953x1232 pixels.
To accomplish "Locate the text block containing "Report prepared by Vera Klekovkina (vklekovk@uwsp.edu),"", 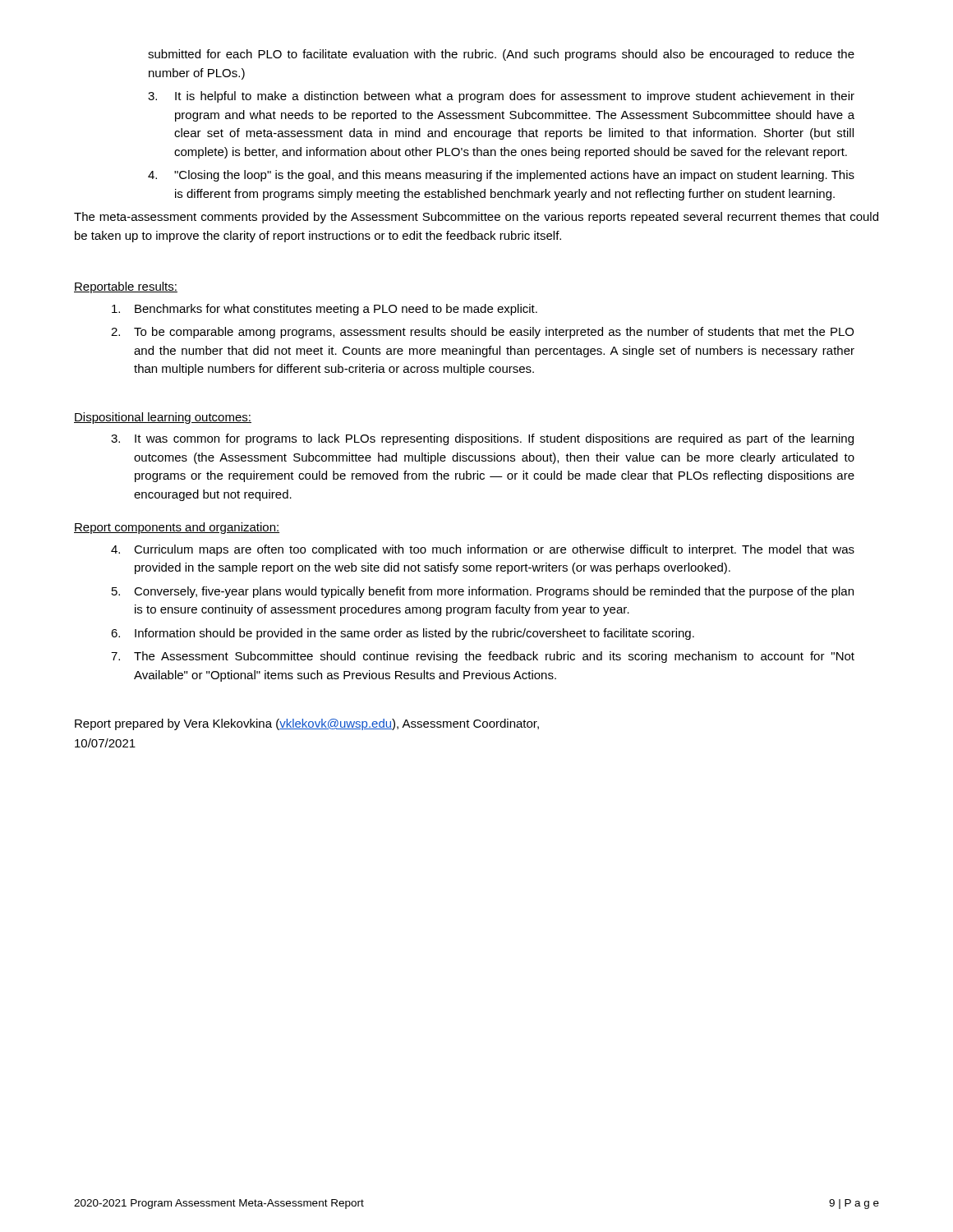I will 307,733.
